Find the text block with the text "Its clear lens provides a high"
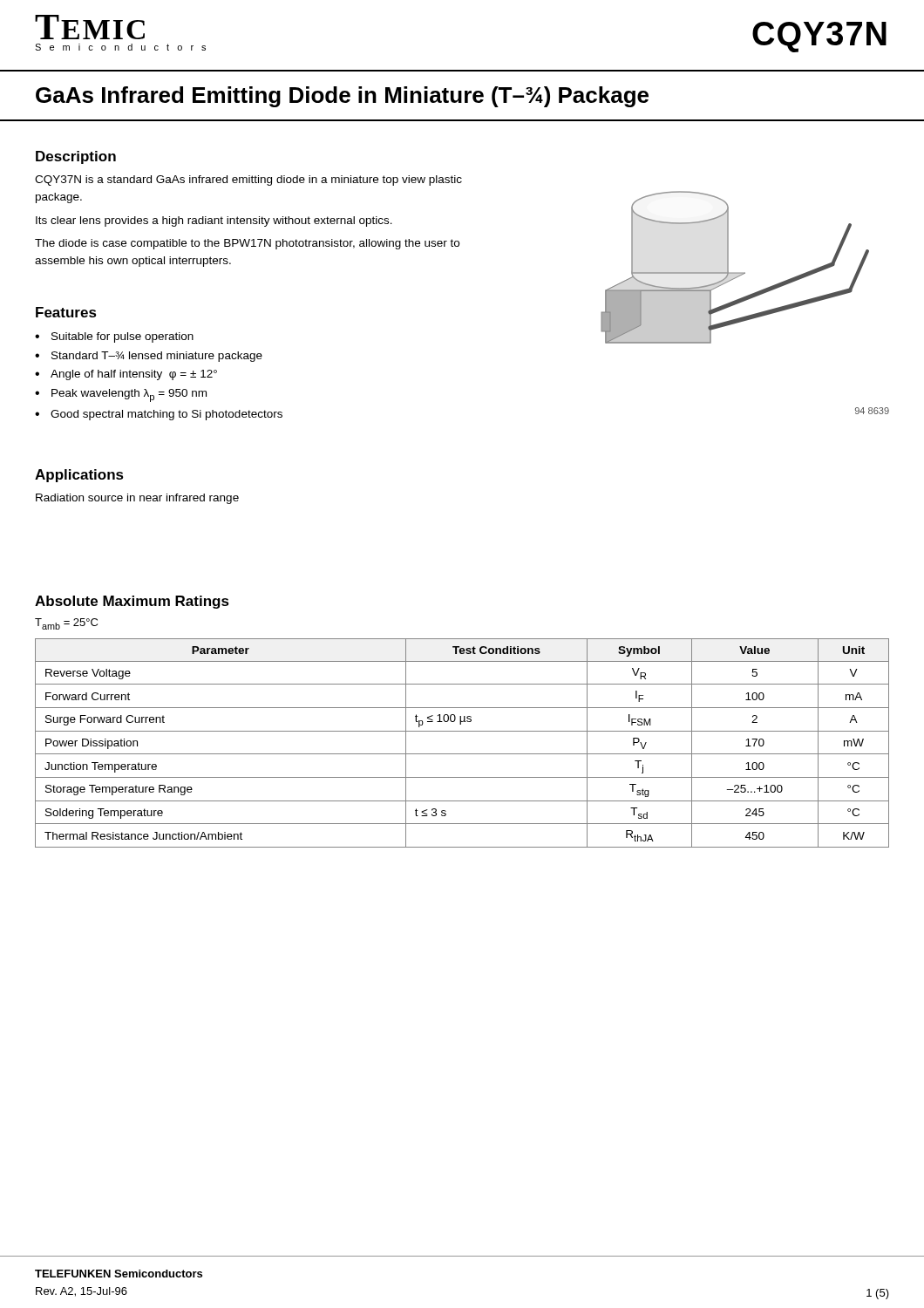Viewport: 924px width, 1308px height. [x=214, y=220]
